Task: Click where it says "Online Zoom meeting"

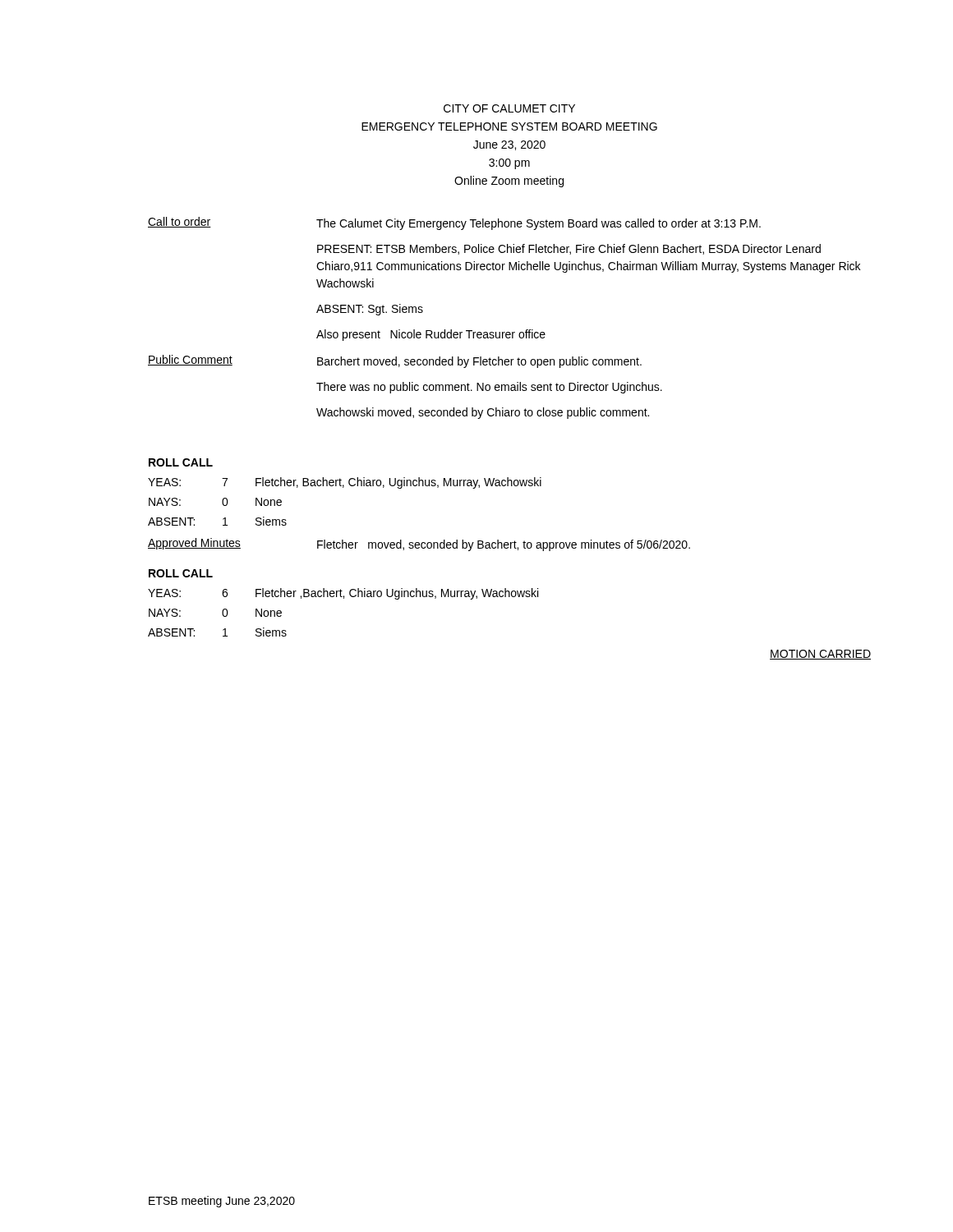Action: pyautogui.click(x=509, y=181)
